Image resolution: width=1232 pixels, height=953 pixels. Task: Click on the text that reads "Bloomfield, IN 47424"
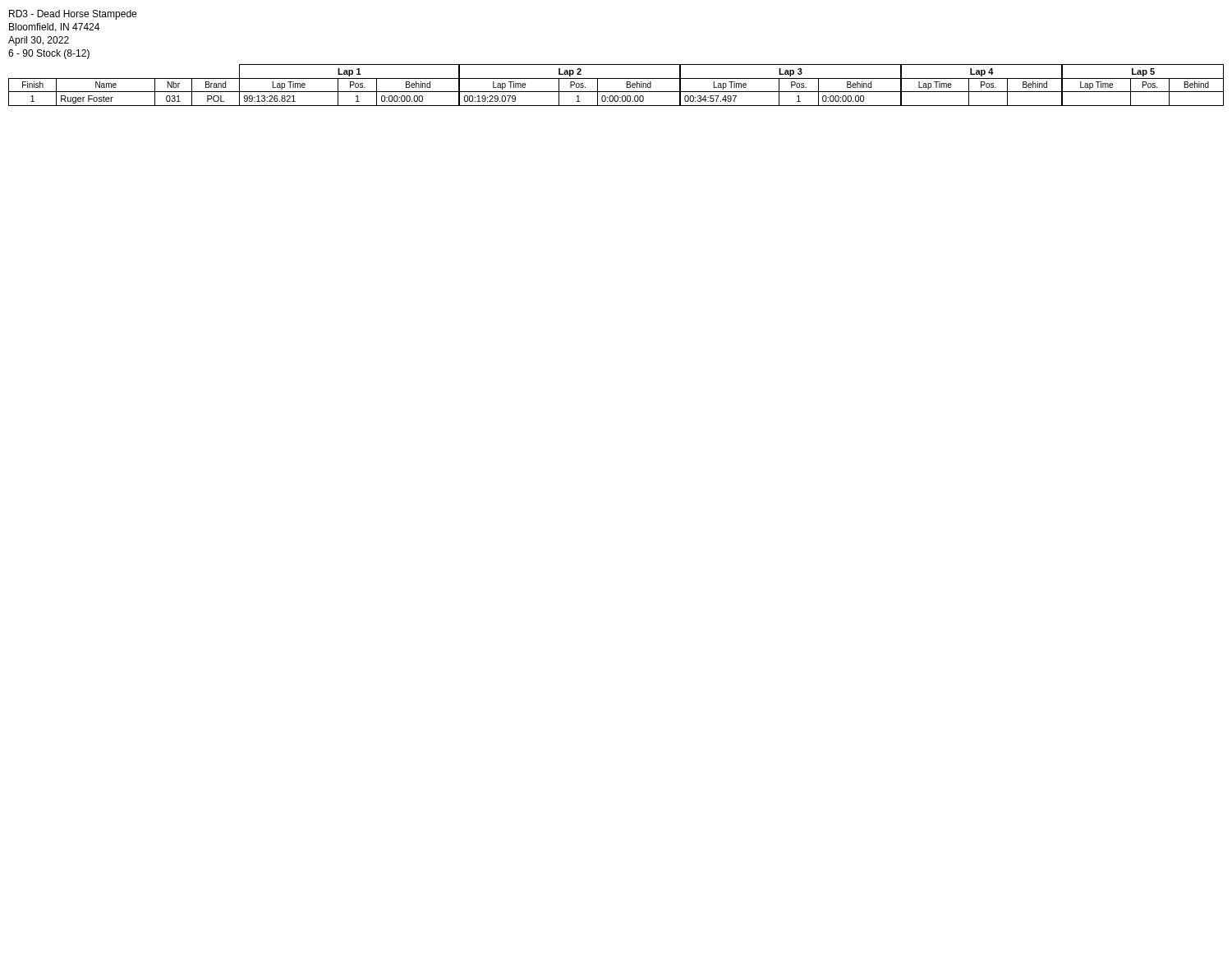[x=54, y=27]
